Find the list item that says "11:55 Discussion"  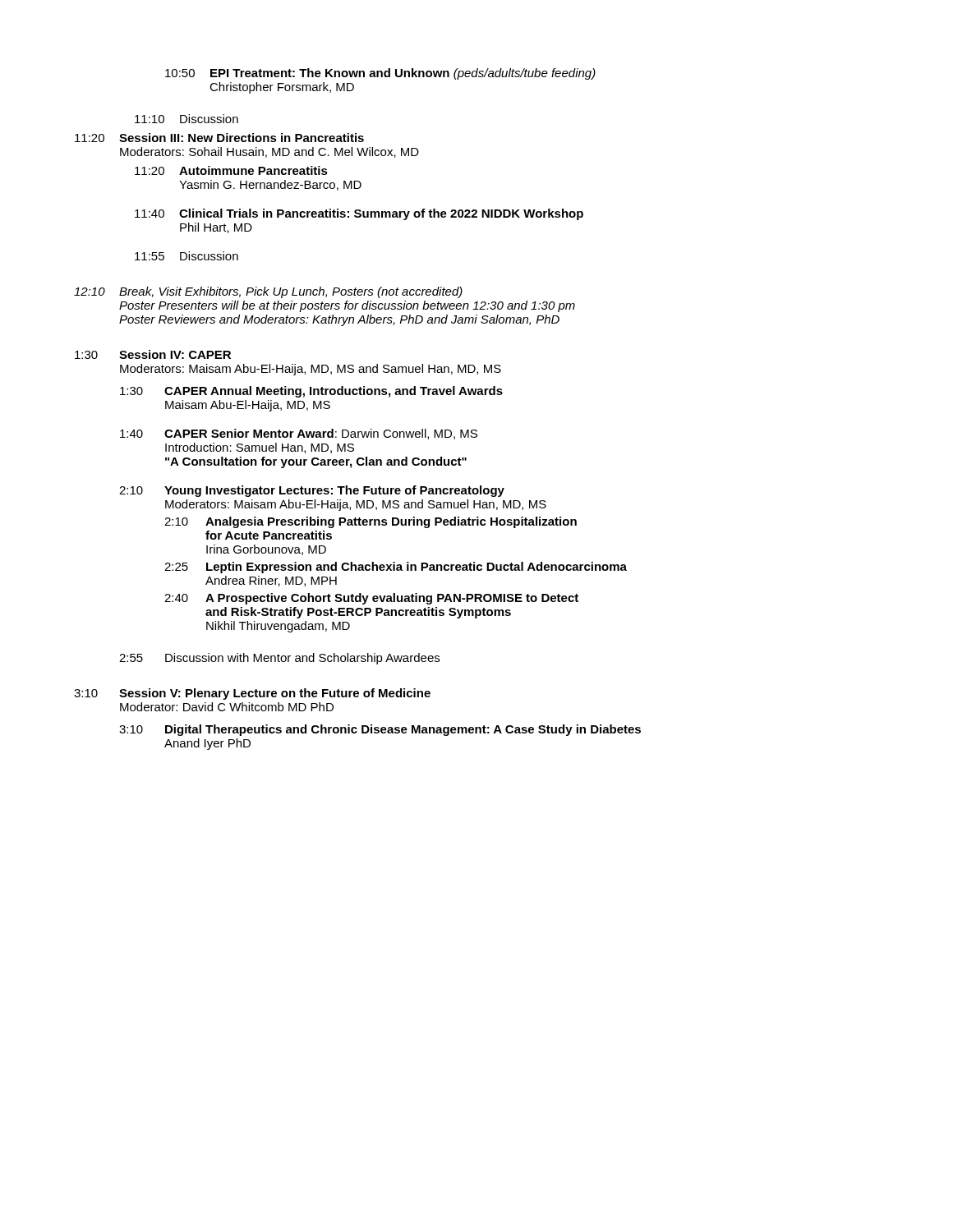click(186, 256)
